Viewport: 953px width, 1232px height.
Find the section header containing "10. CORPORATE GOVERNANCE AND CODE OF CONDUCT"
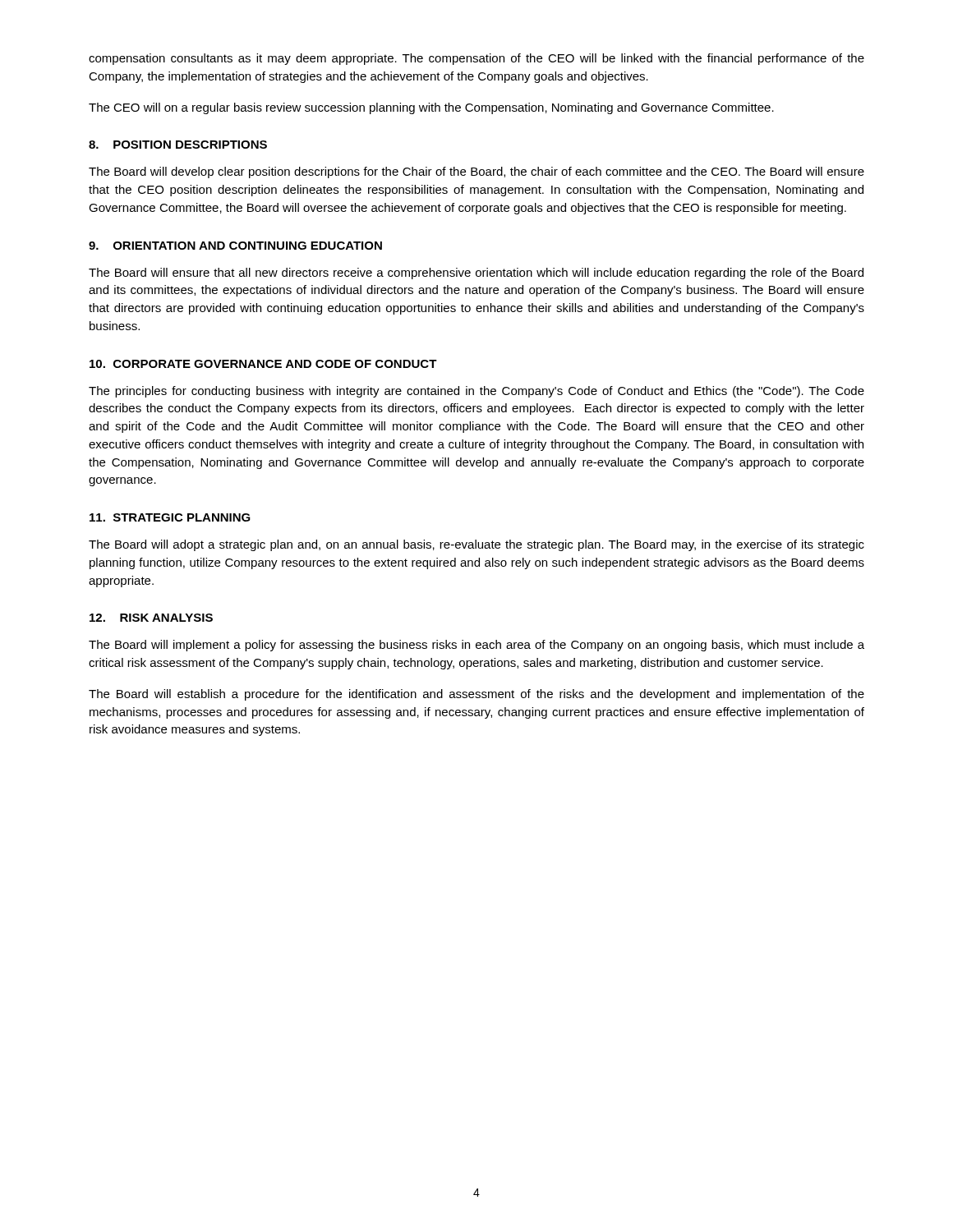[263, 363]
